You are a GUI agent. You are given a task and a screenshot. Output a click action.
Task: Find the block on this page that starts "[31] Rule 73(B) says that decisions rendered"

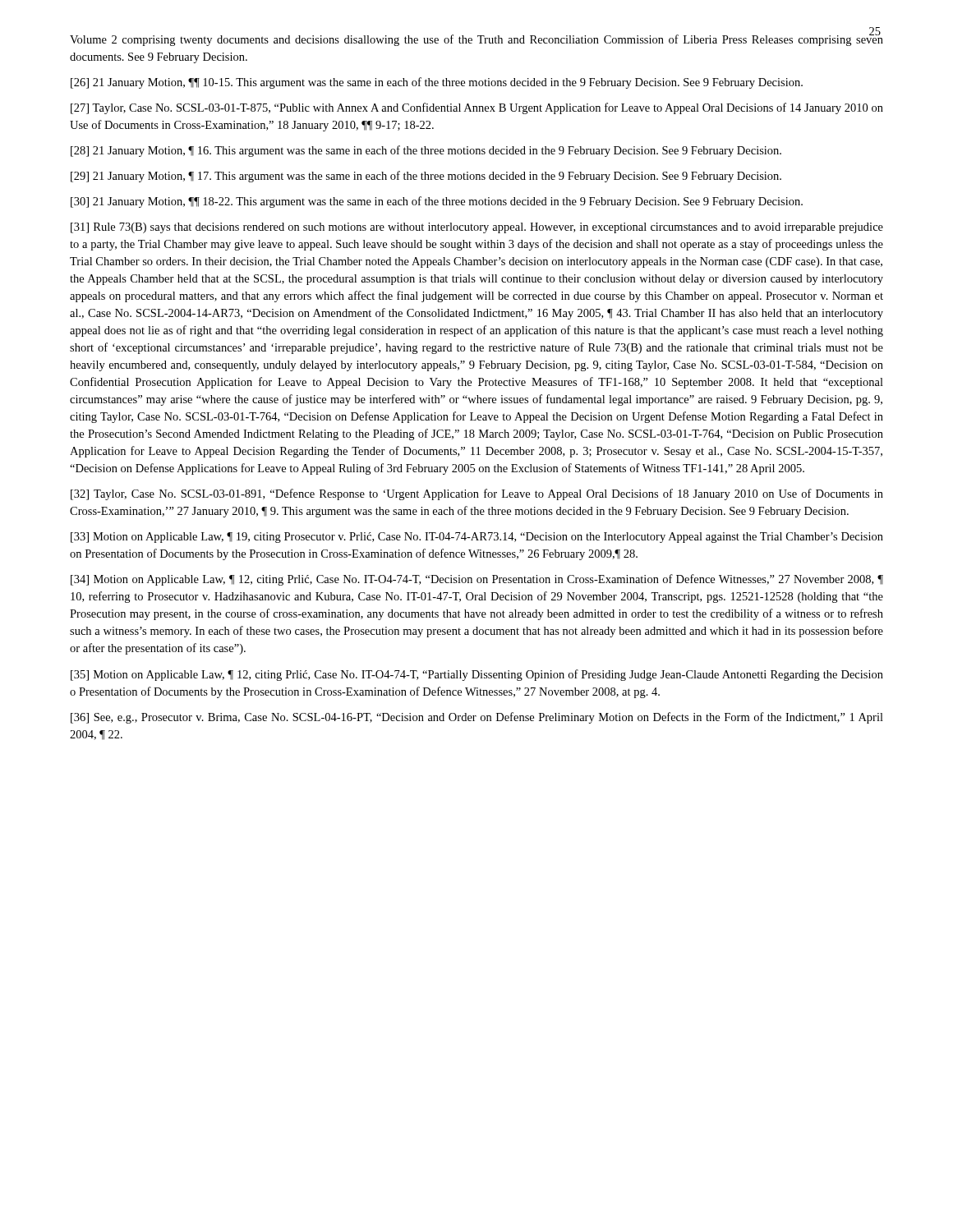[476, 348]
